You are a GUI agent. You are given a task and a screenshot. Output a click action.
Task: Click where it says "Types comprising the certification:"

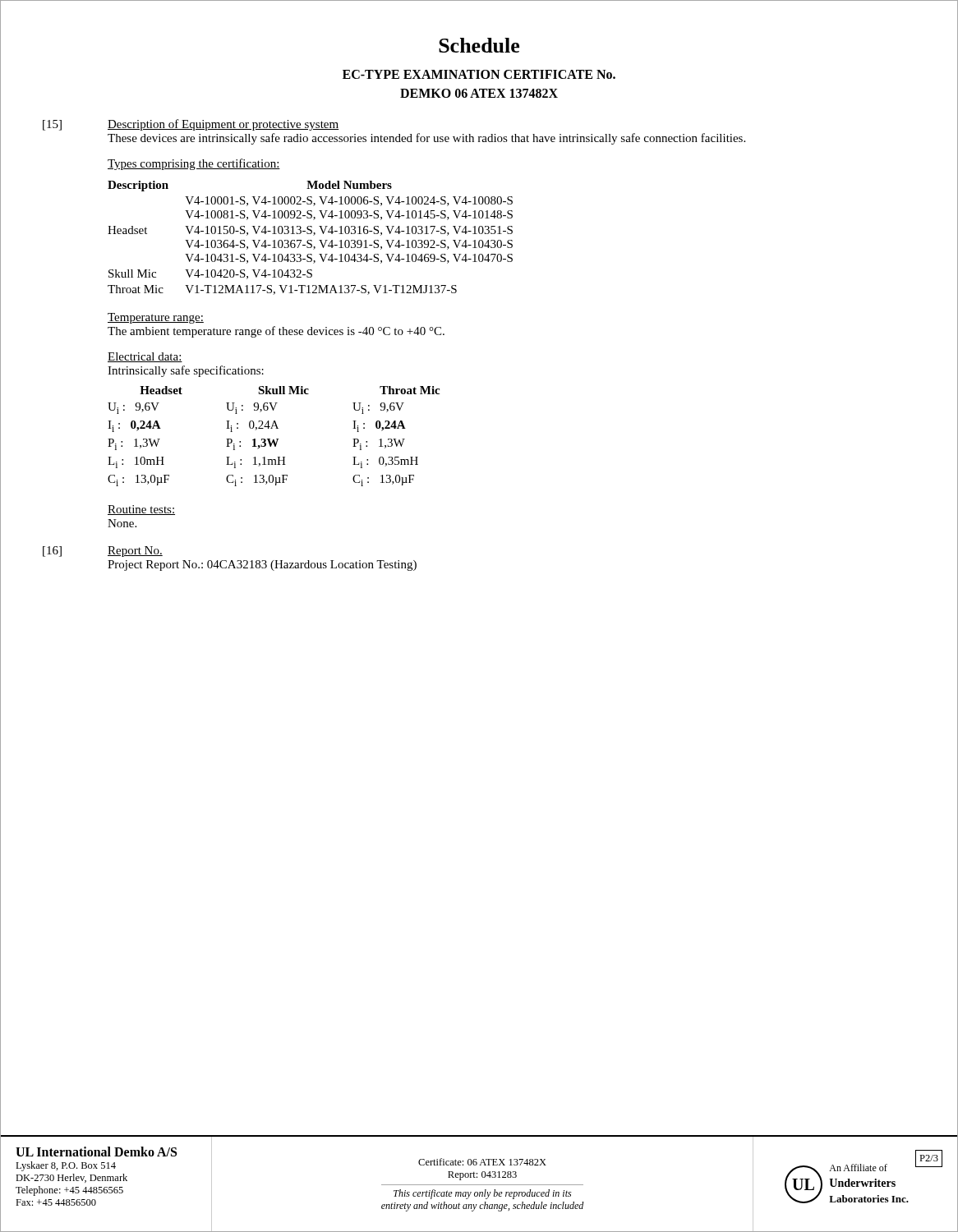tap(194, 164)
